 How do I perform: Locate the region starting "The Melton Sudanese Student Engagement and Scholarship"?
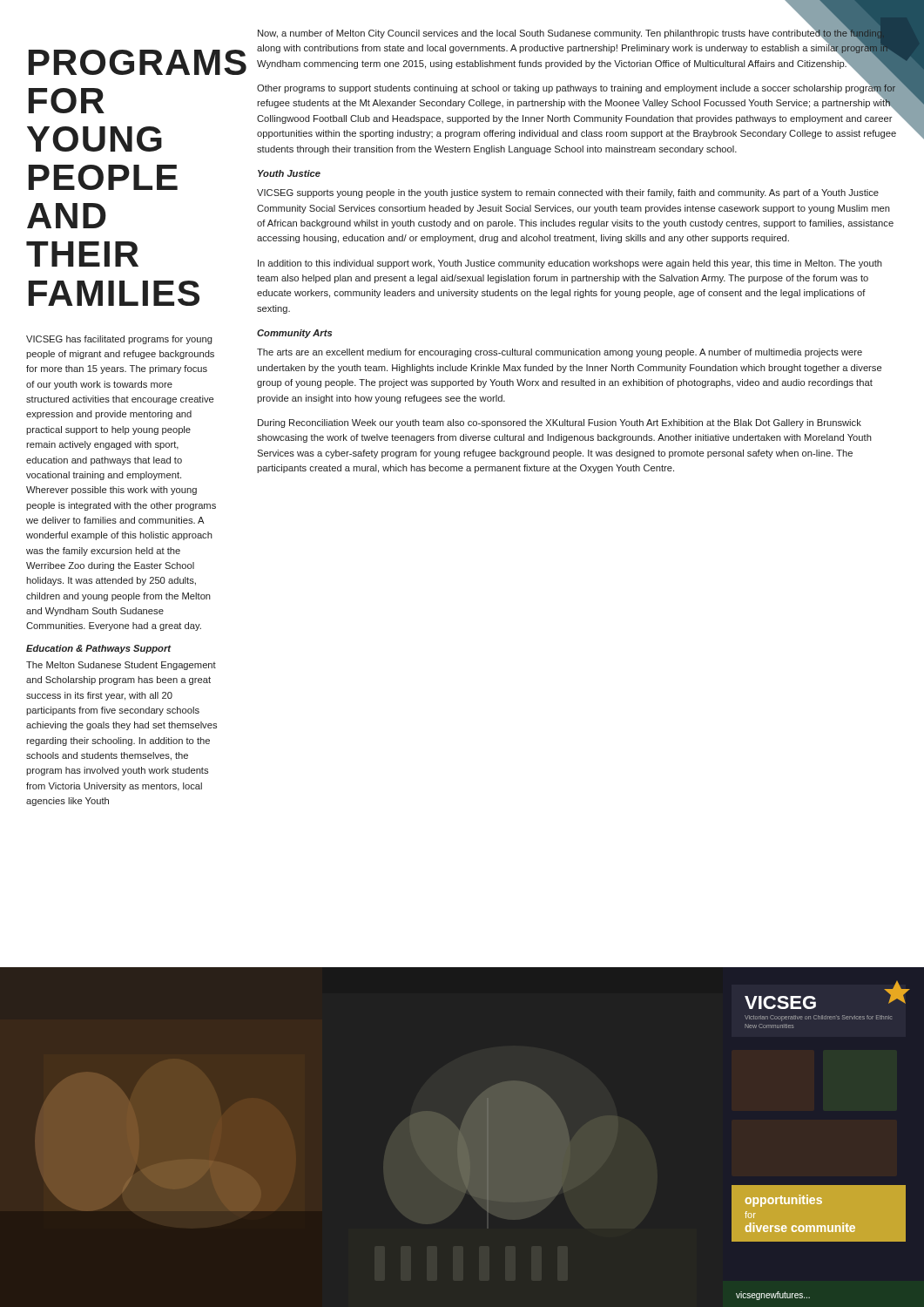click(122, 733)
